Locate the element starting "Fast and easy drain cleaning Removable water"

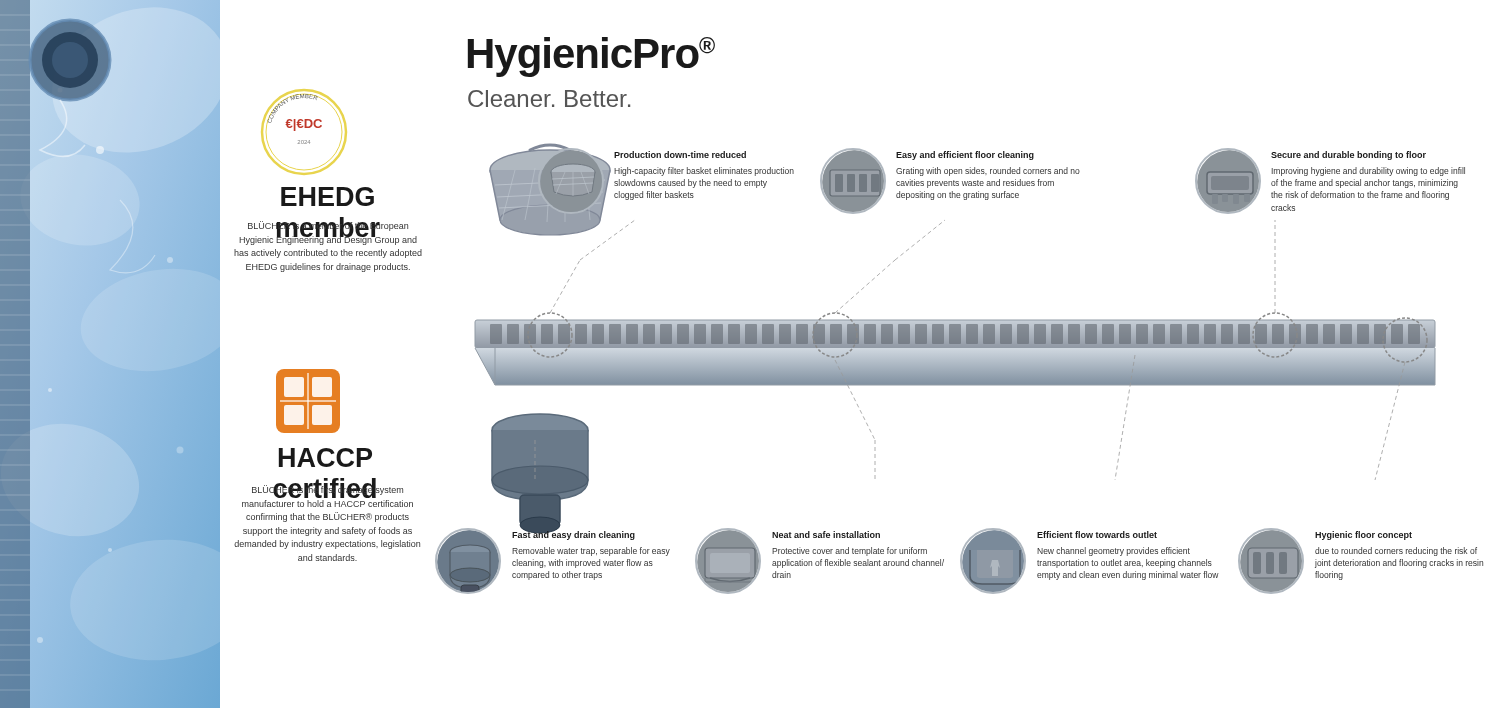[599, 556]
